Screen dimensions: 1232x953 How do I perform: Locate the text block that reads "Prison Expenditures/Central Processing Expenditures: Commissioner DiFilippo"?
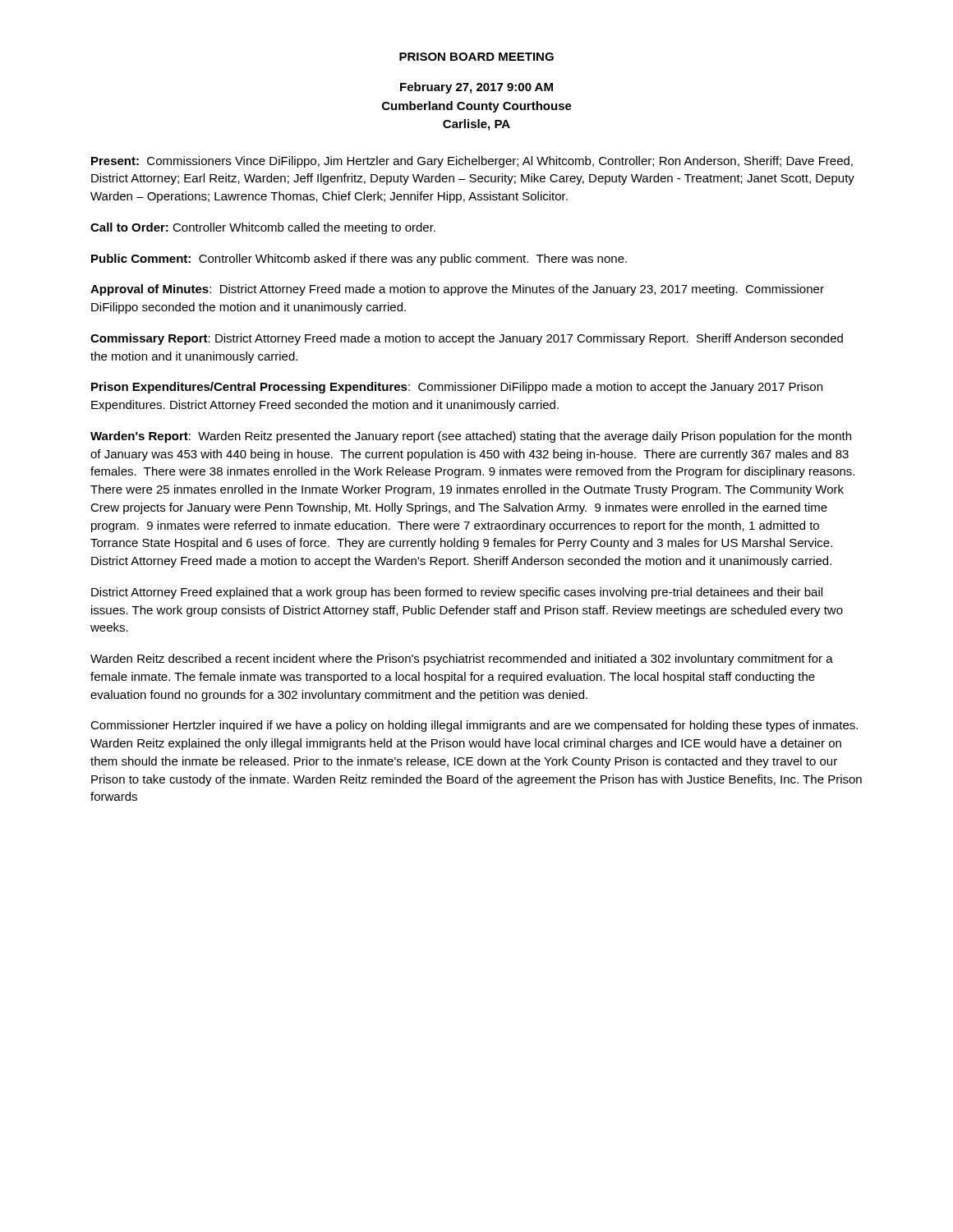point(476,396)
